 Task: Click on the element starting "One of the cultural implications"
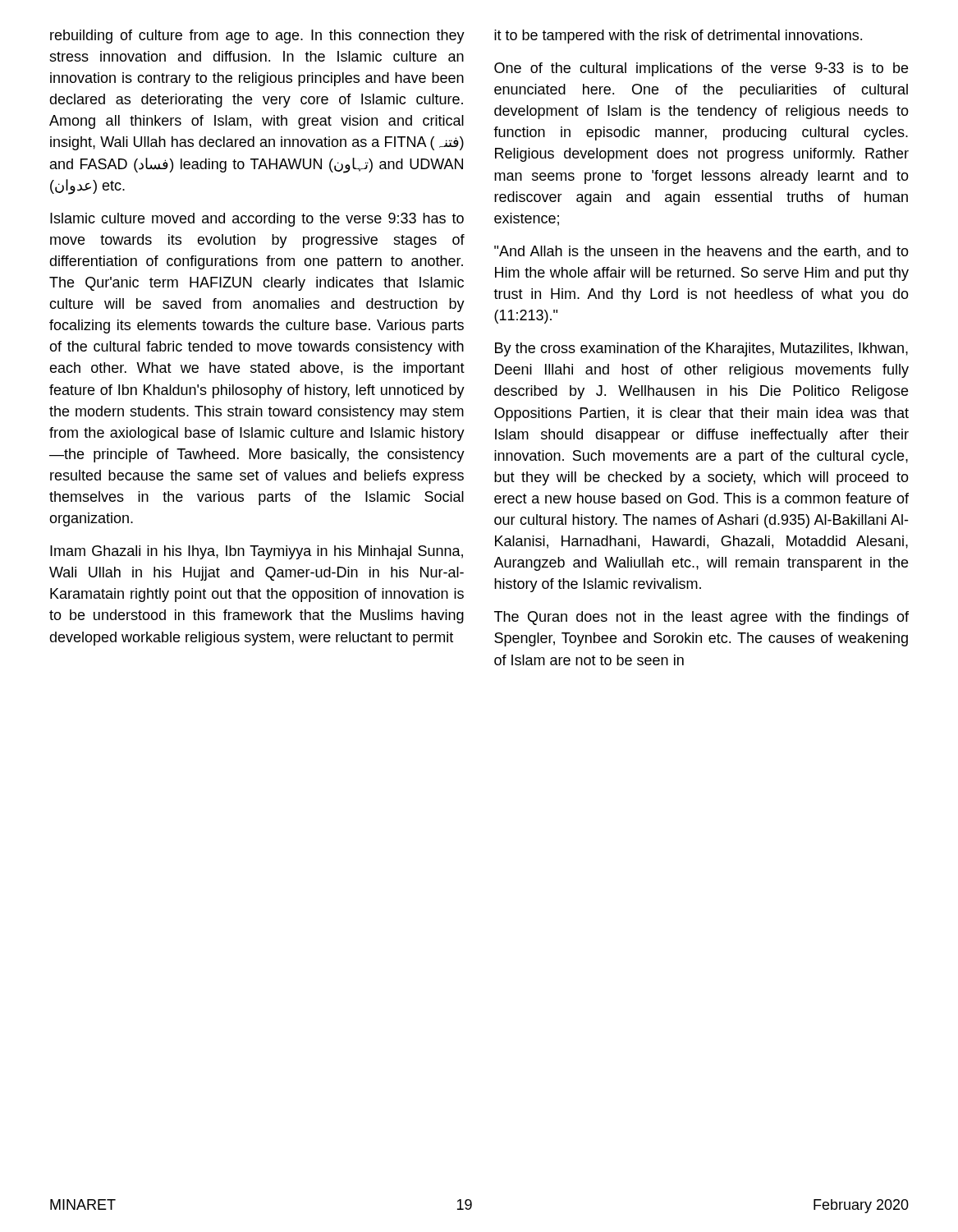click(701, 143)
